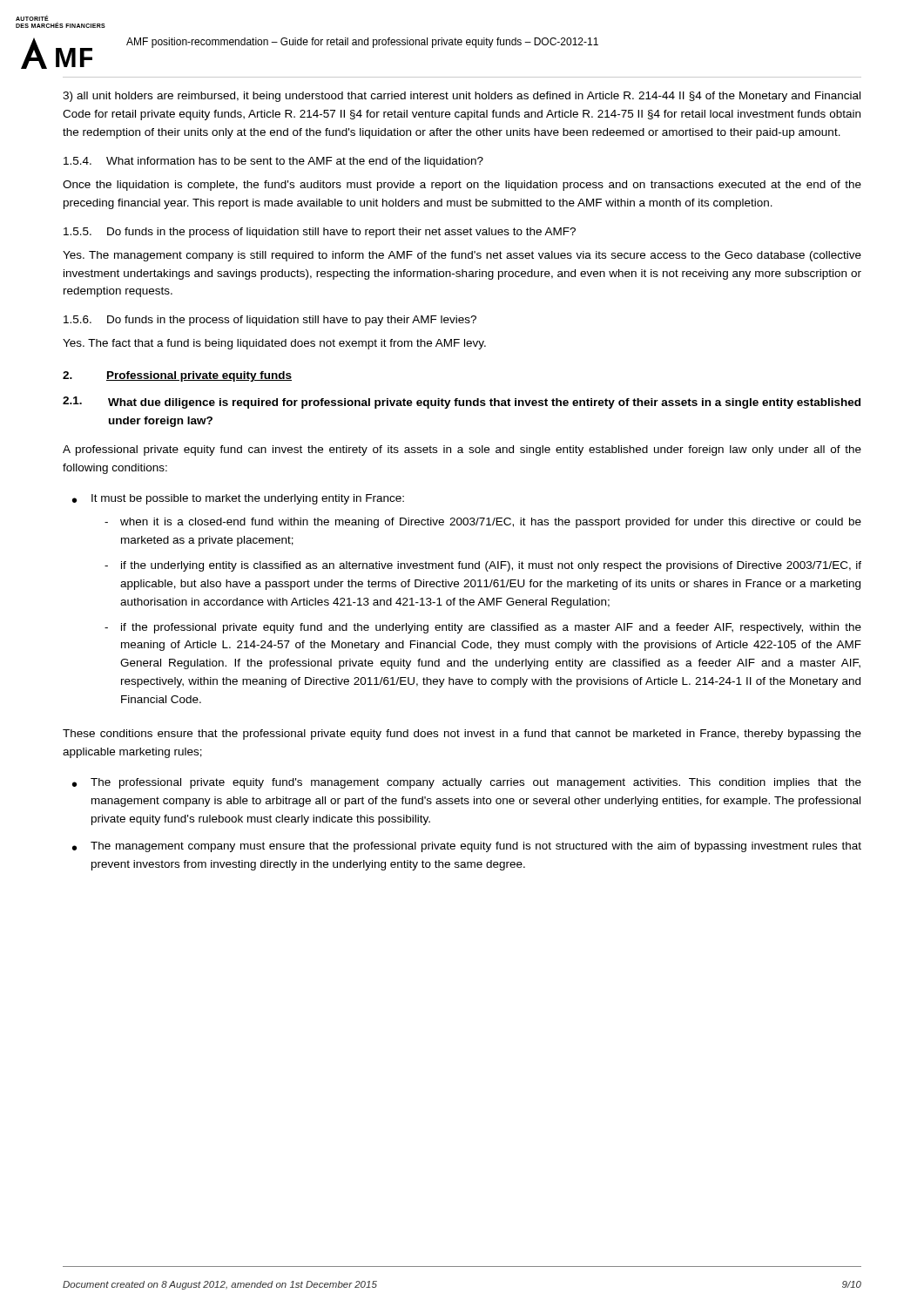Screen dimensions: 1307x924
Task: Where is the section header that starts "1.5.5. Do funds in the process"?
Action: 319,231
